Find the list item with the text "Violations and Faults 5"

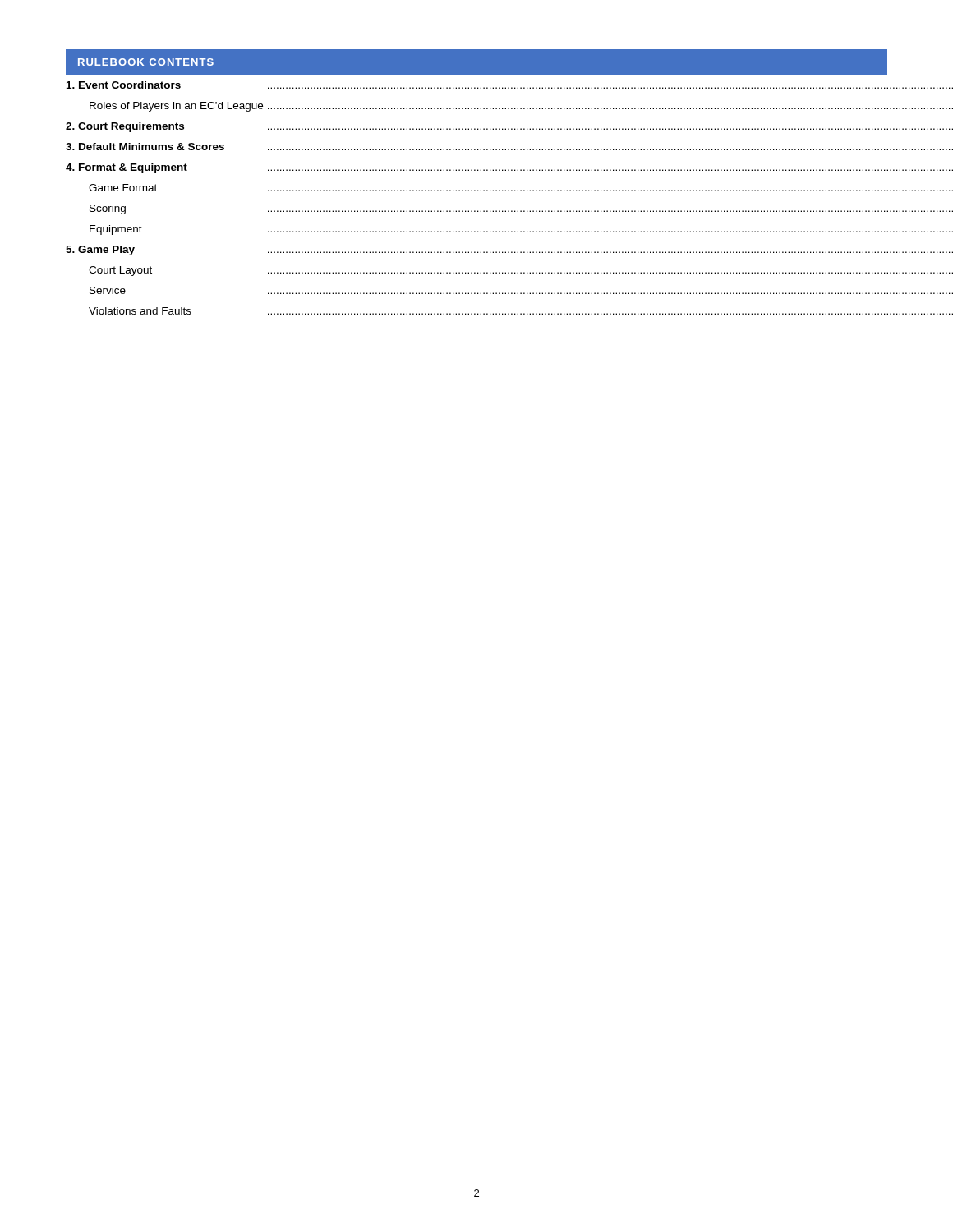pos(509,311)
